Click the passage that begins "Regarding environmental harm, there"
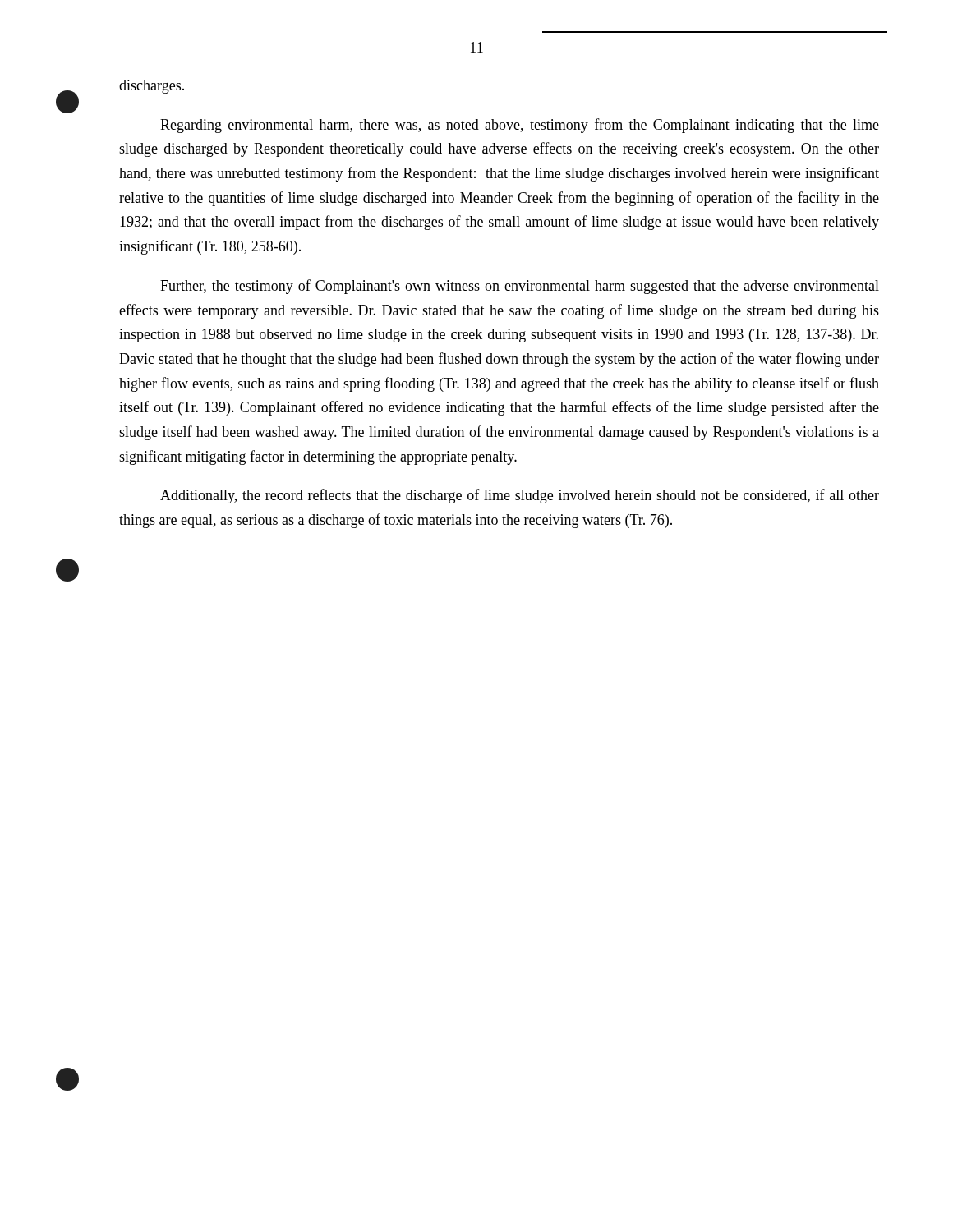 click(499, 186)
